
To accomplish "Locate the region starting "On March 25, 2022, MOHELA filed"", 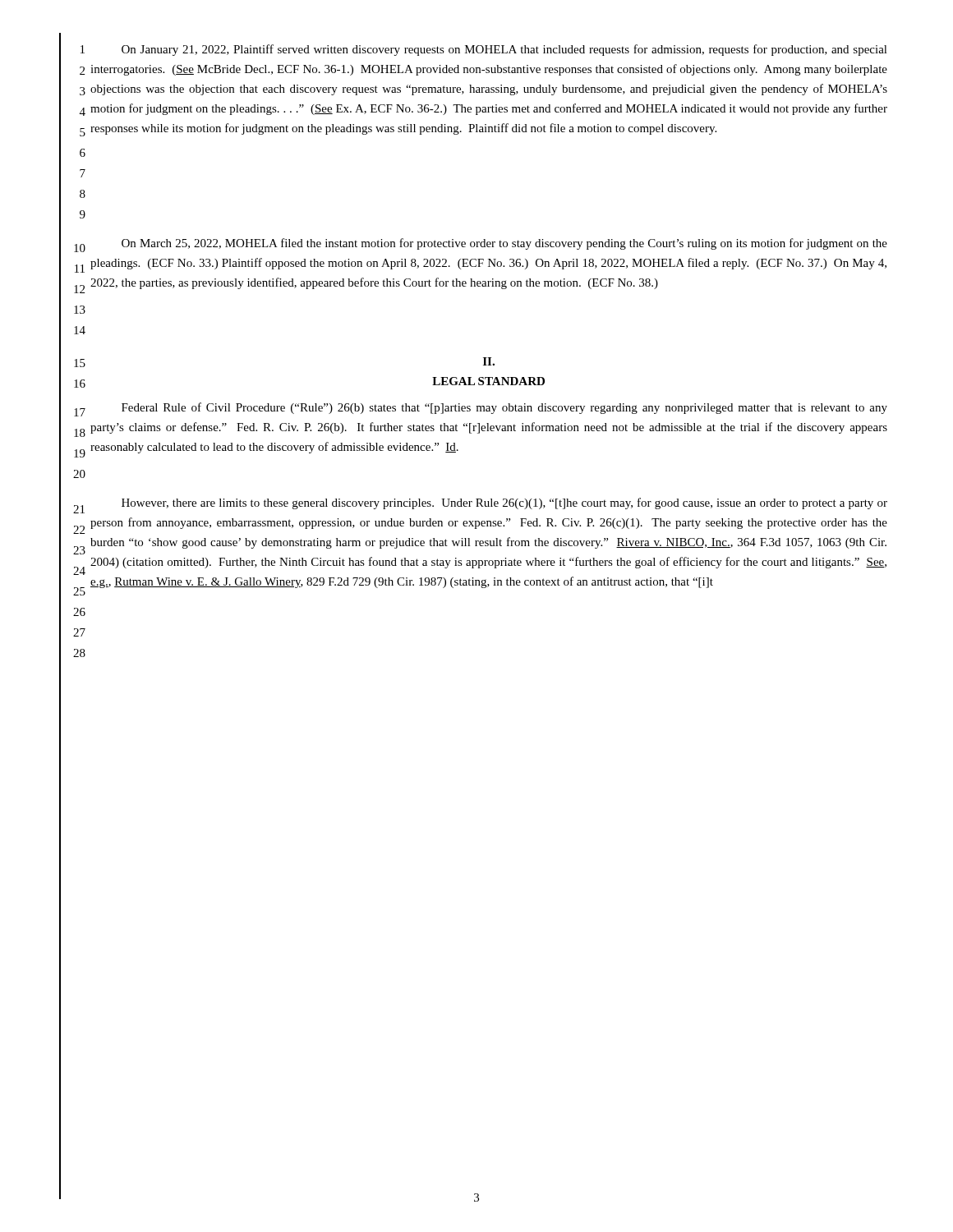I will [x=489, y=263].
